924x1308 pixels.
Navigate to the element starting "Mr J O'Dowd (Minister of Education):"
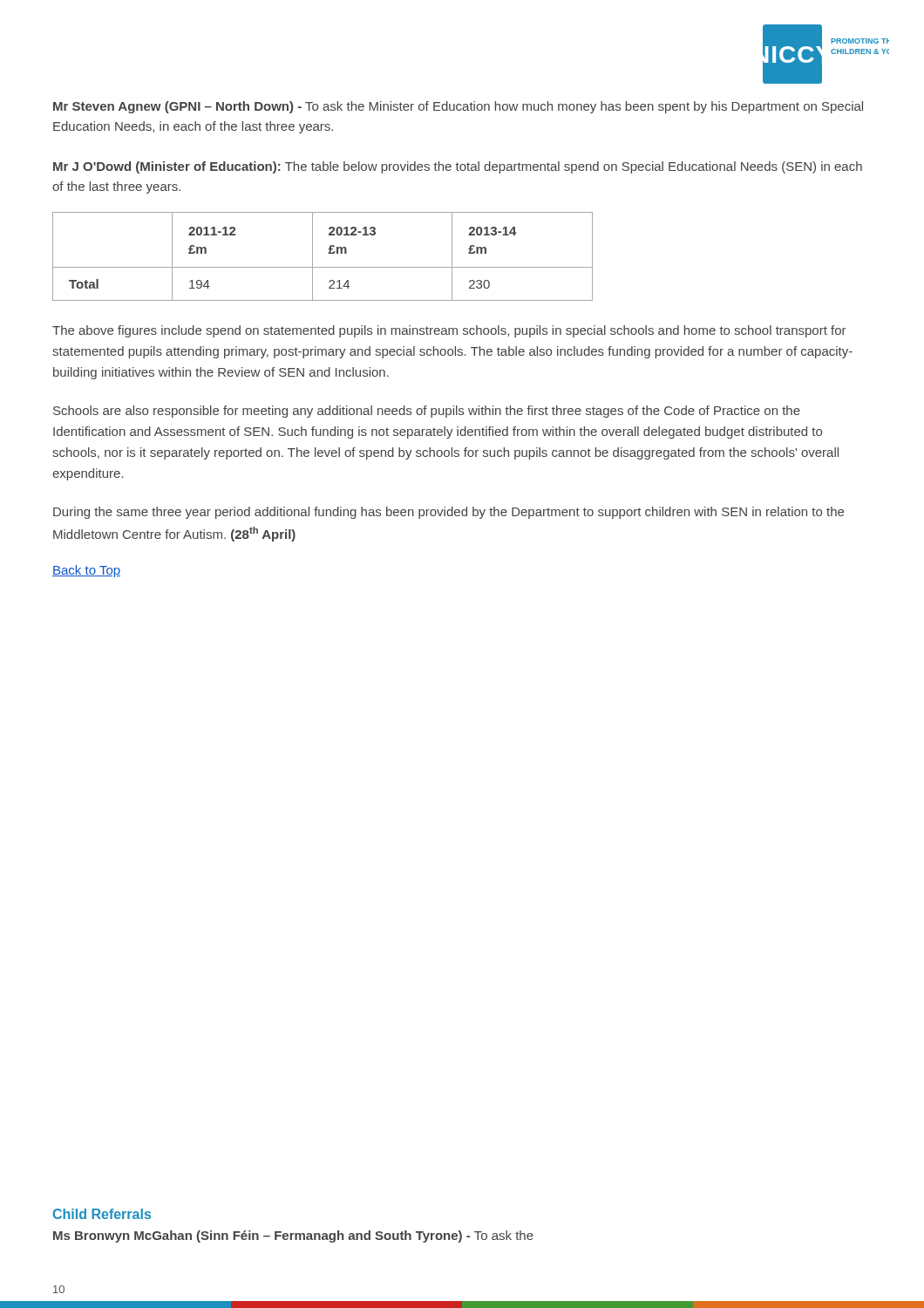457,176
